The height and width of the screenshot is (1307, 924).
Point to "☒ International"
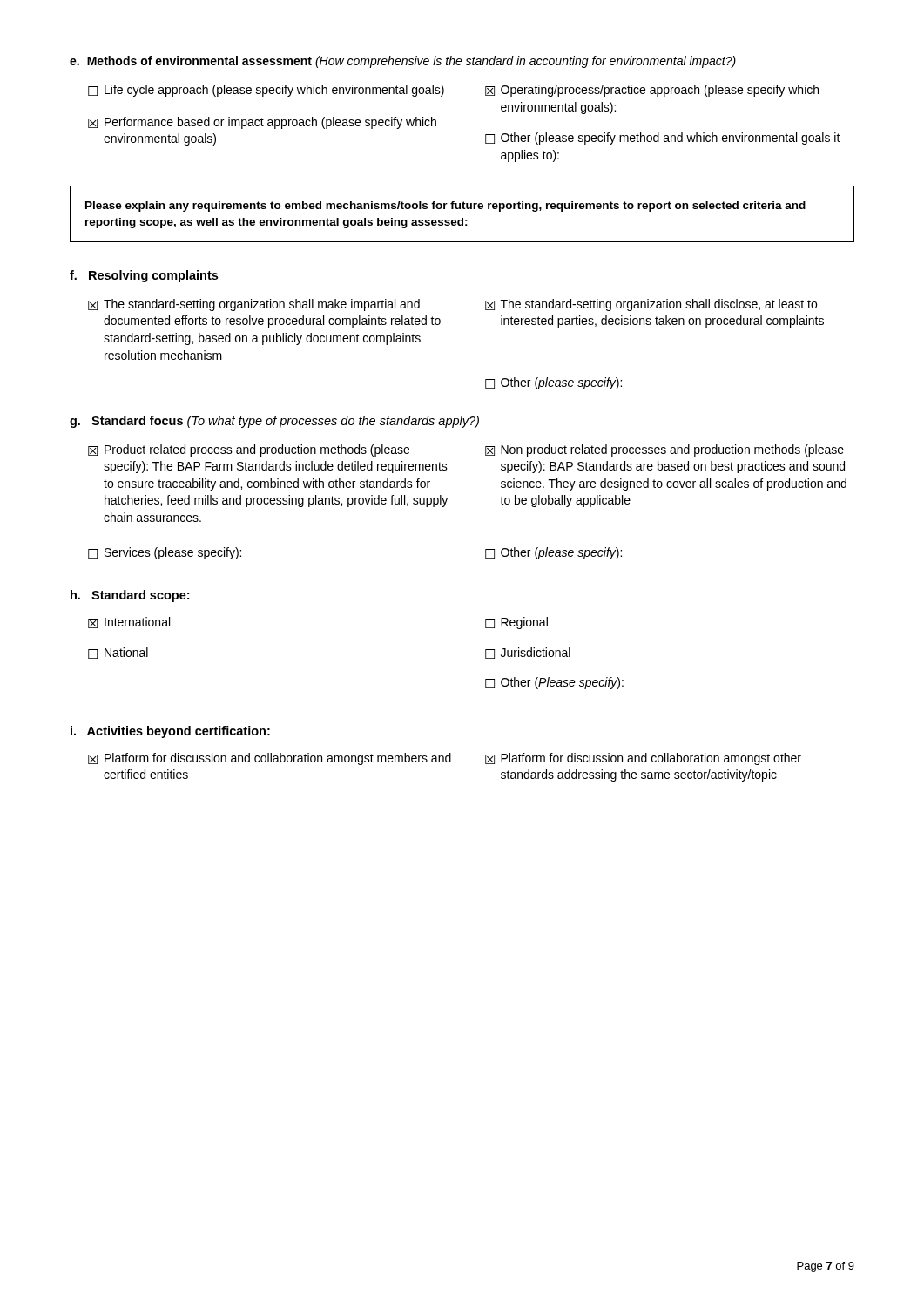(129, 623)
